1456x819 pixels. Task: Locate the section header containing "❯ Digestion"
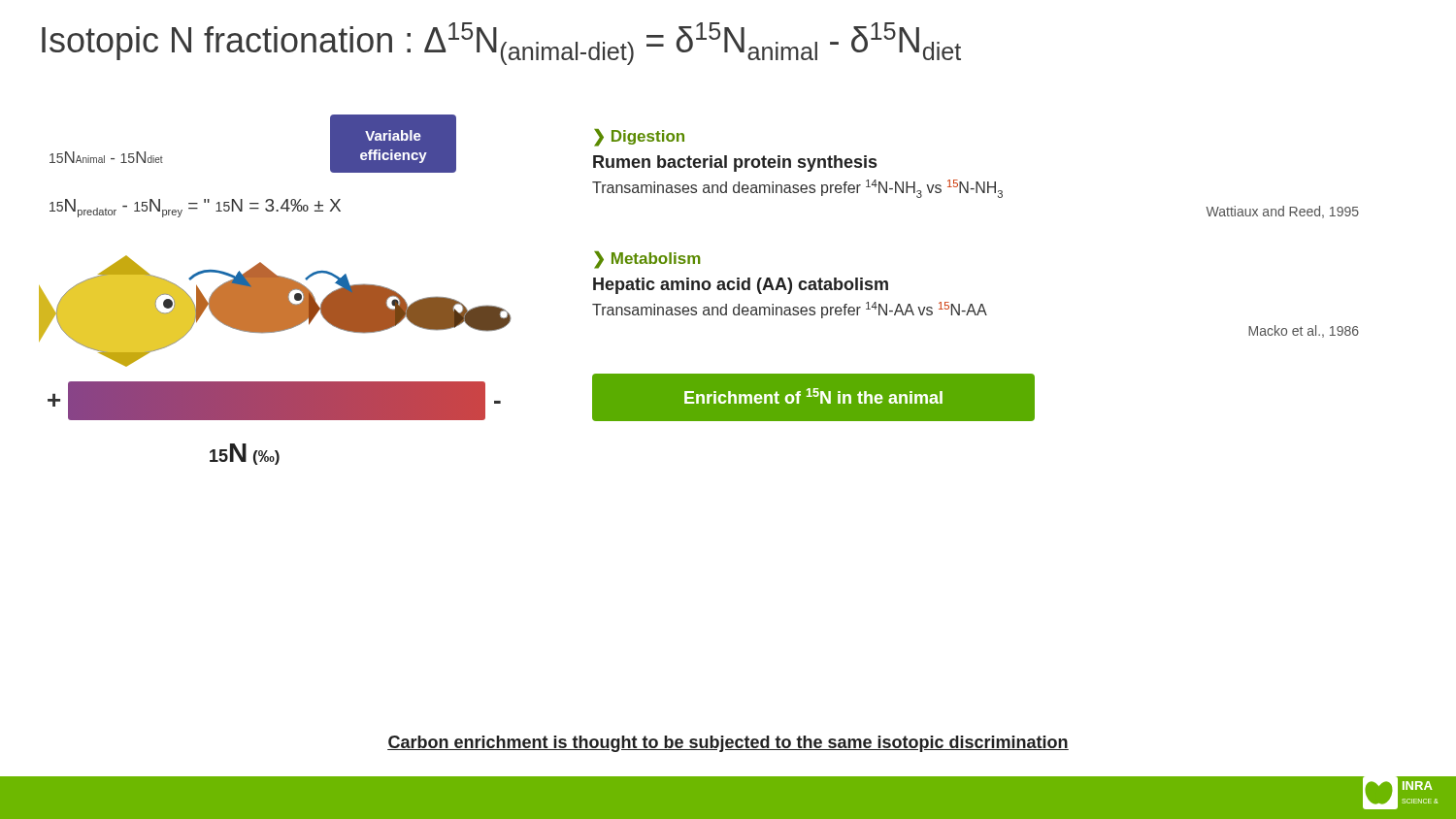[639, 136]
